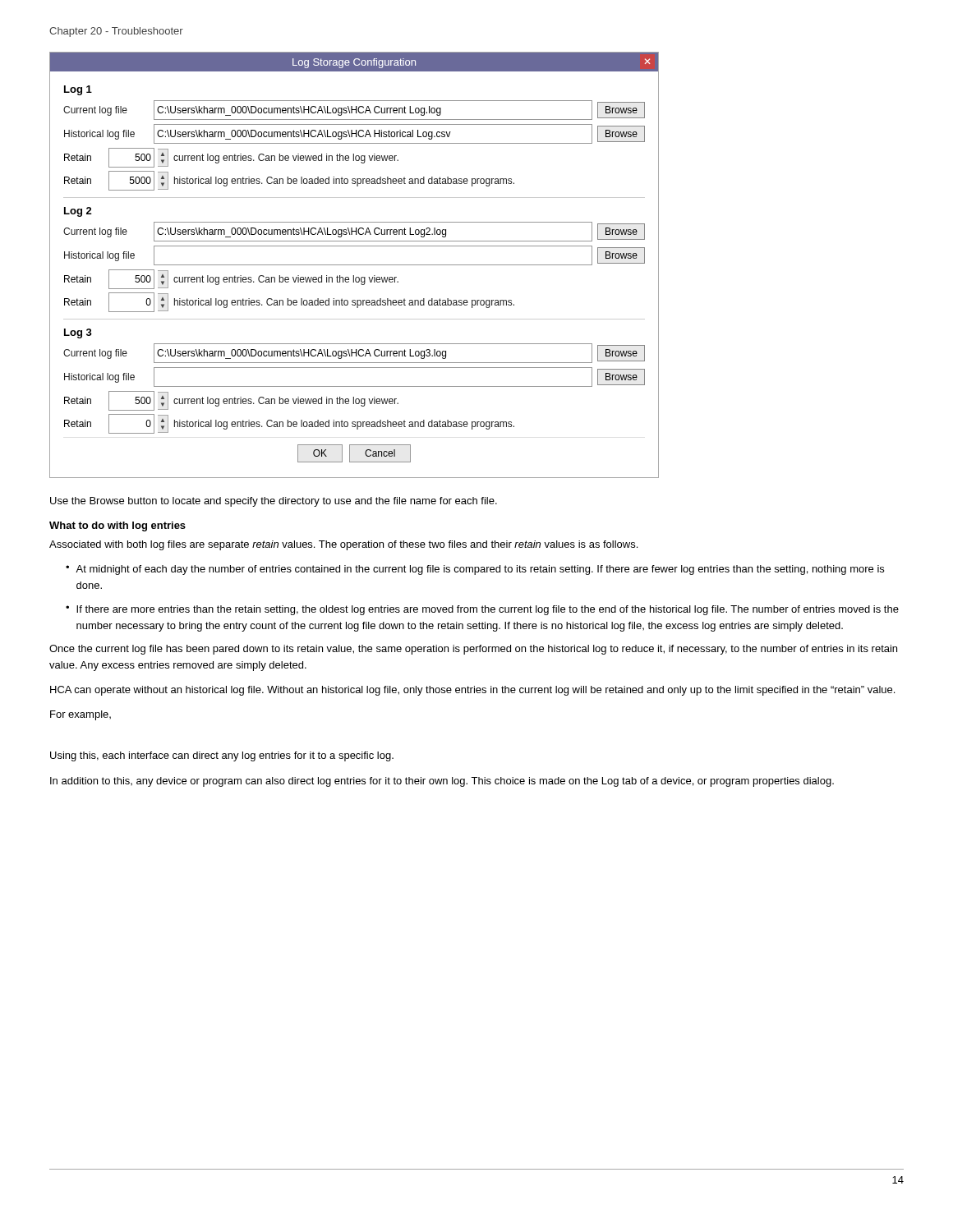This screenshot has height=1232, width=953.
Task: Locate the text "For example,"
Action: (x=80, y=714)
